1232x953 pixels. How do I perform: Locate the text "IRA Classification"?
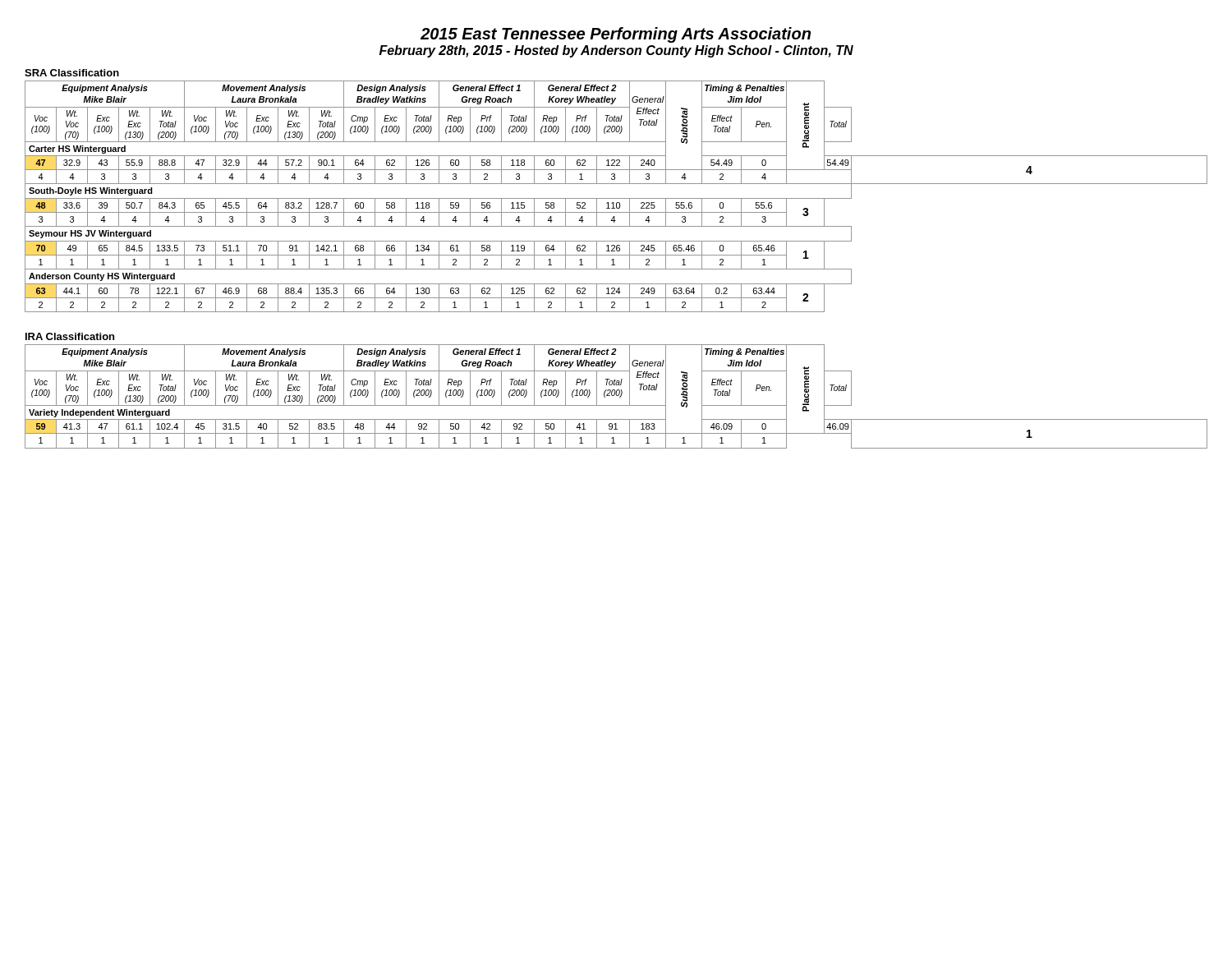pyautogui.click(x=70, y=337)
